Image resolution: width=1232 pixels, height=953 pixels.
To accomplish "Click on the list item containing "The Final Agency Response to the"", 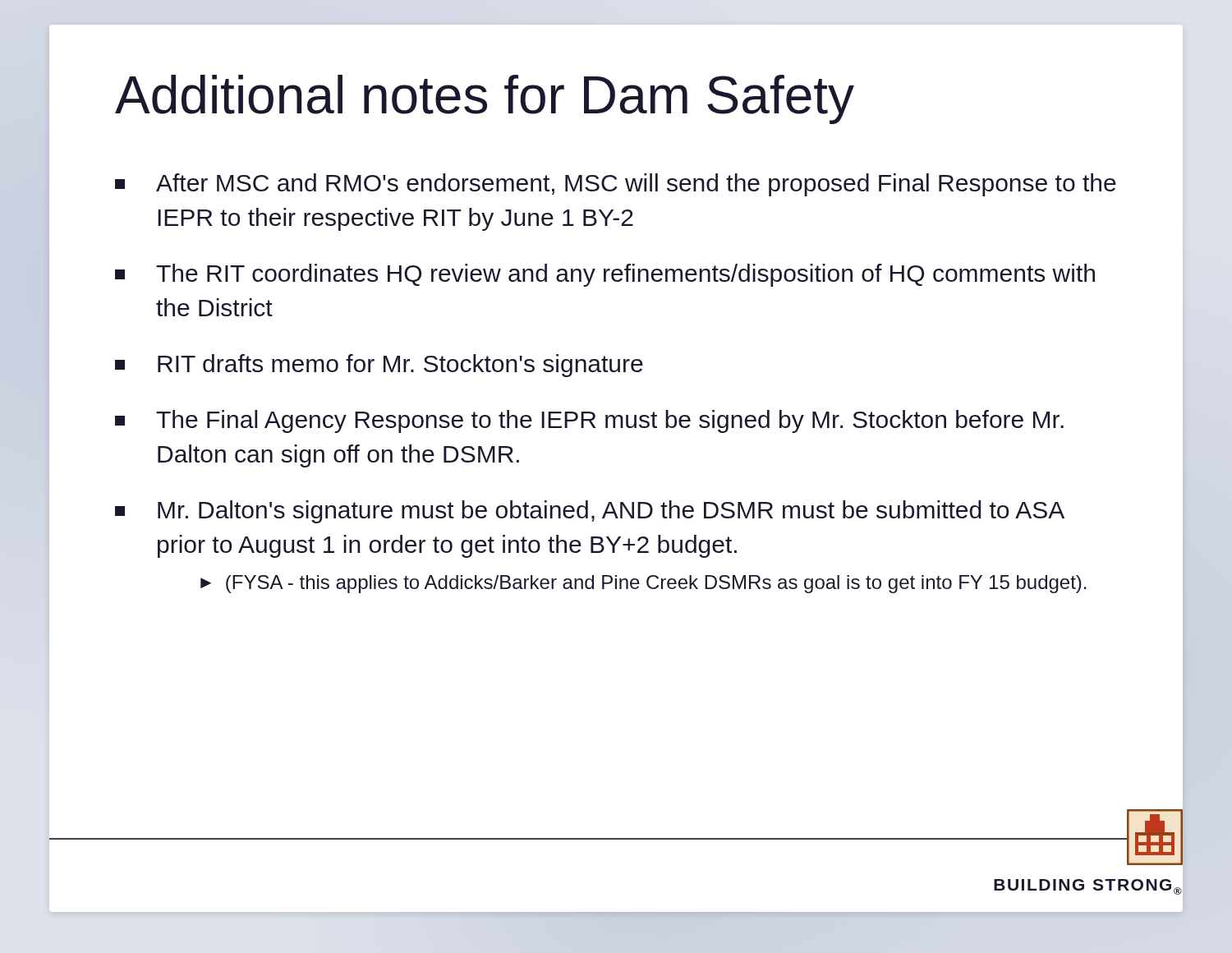I will (x=616, y=437).
